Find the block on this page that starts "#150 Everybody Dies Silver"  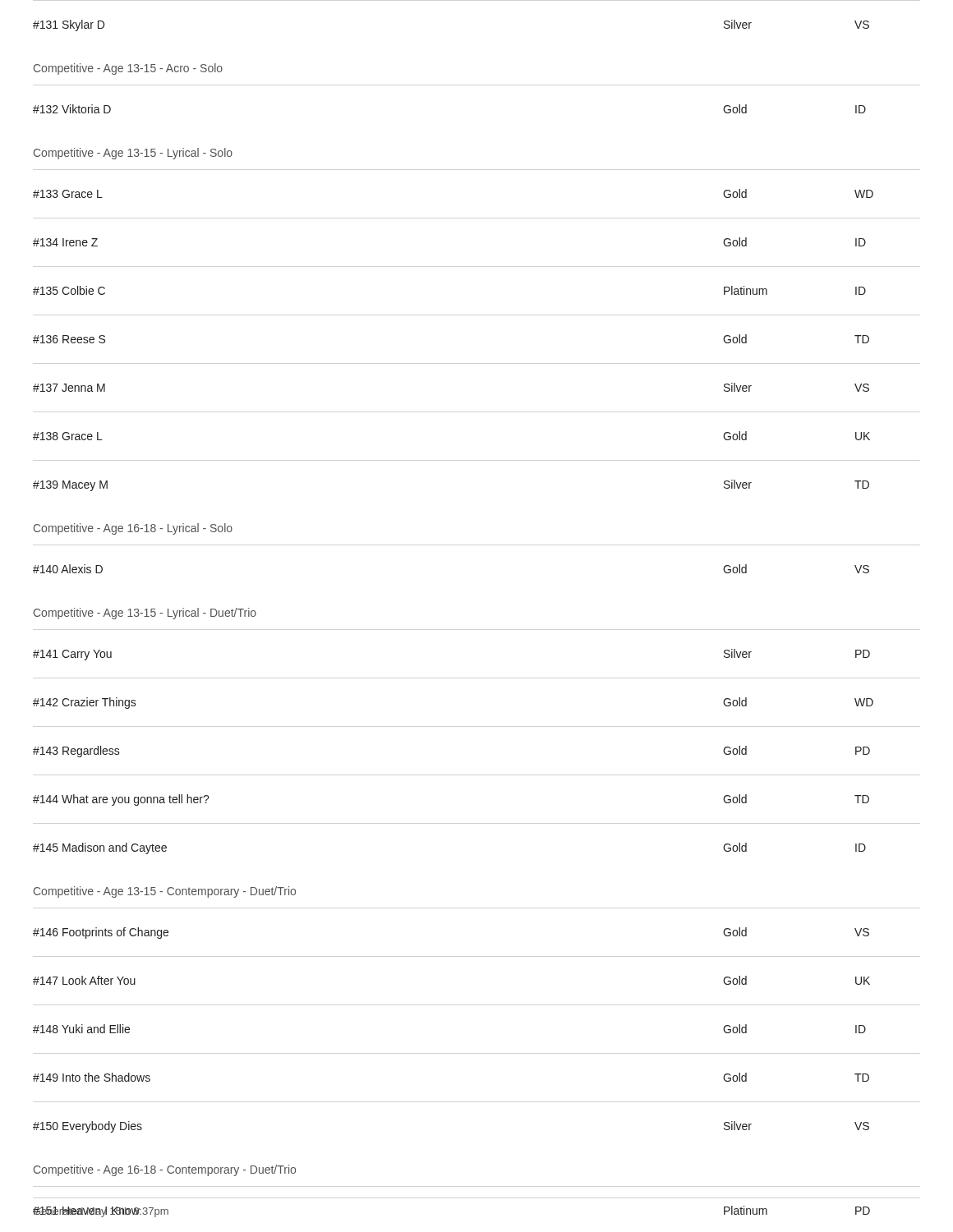tap(89, 1126)
